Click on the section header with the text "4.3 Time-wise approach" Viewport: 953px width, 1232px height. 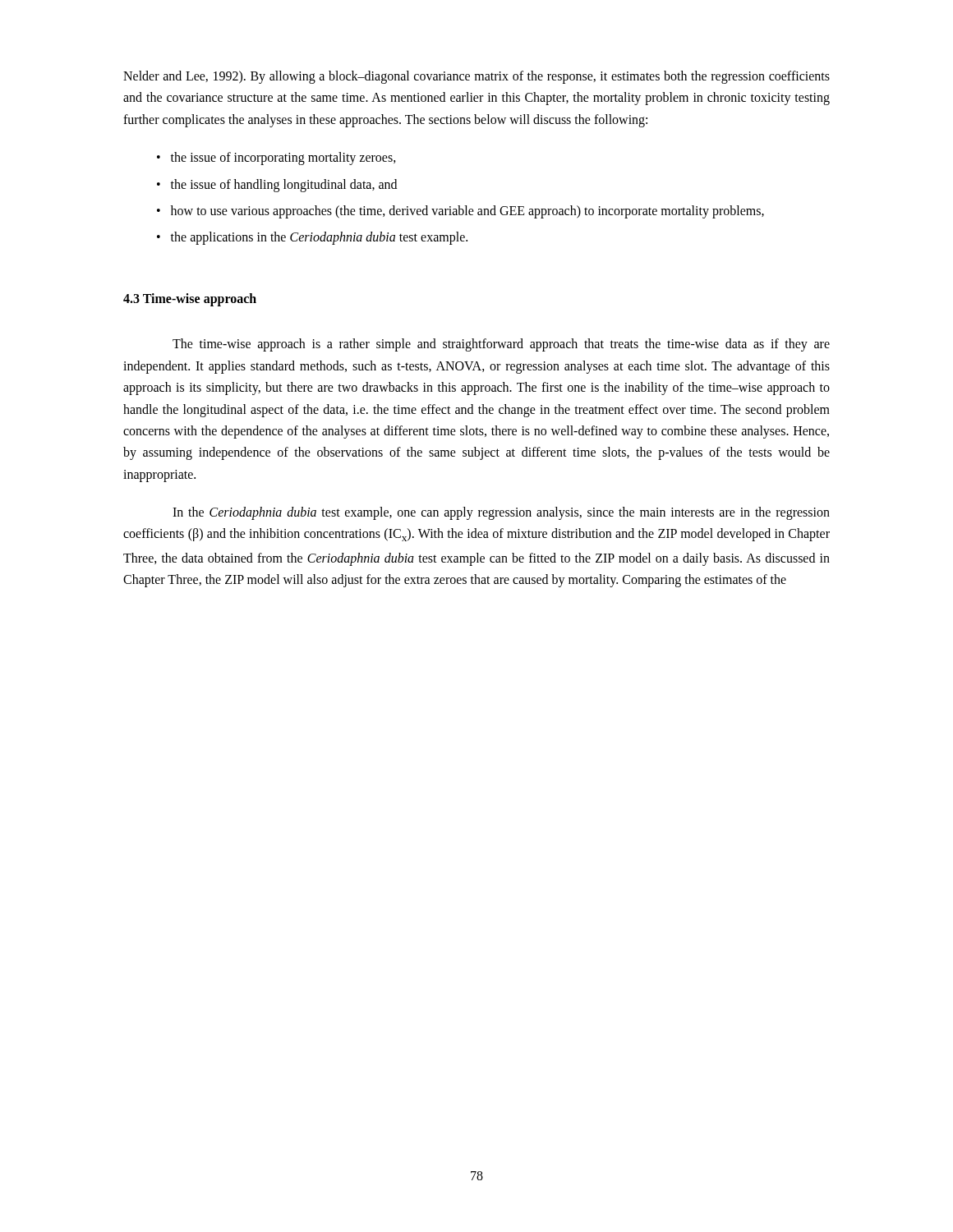190,298
